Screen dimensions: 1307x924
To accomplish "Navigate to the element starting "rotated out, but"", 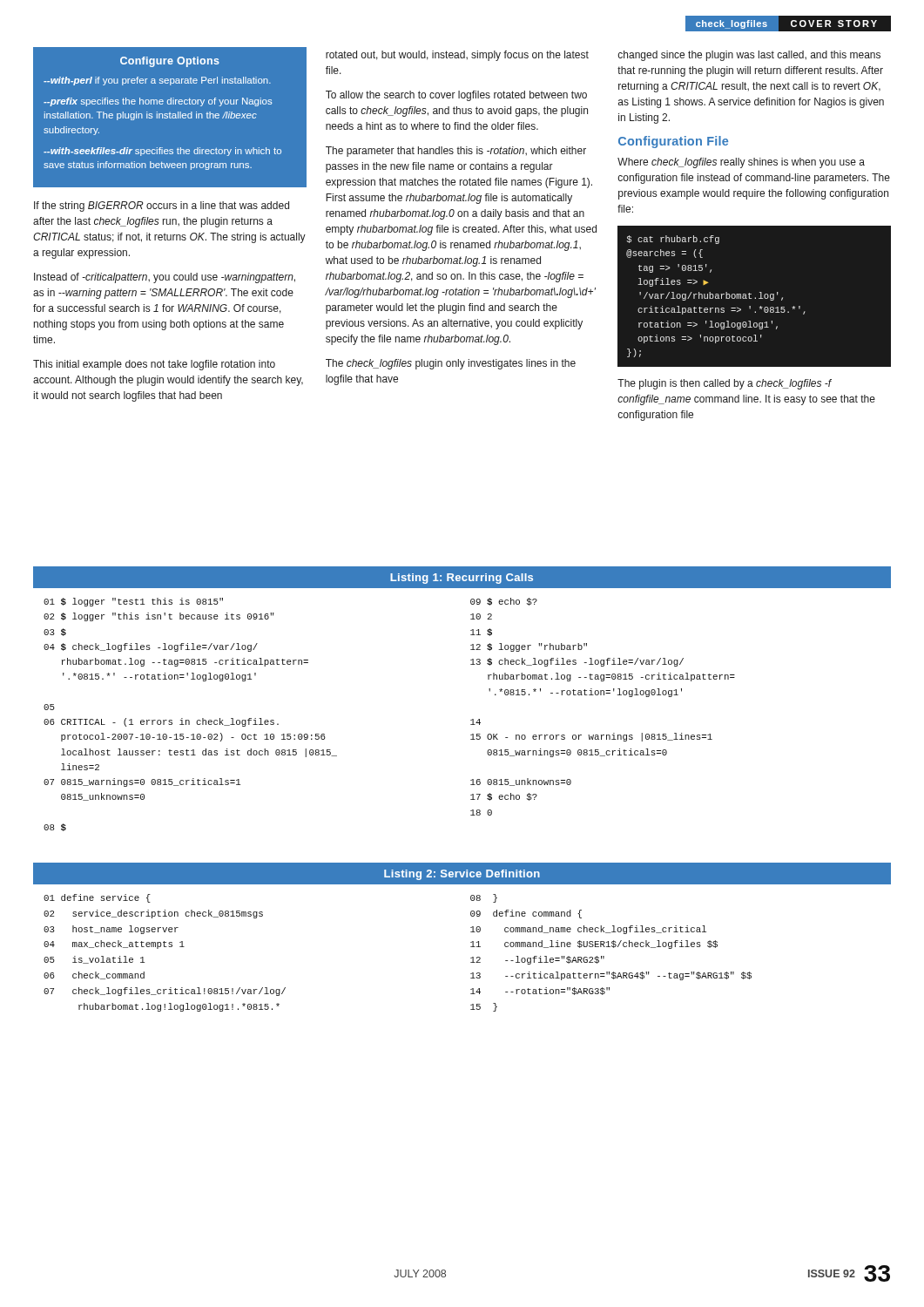I will [457, 63].
